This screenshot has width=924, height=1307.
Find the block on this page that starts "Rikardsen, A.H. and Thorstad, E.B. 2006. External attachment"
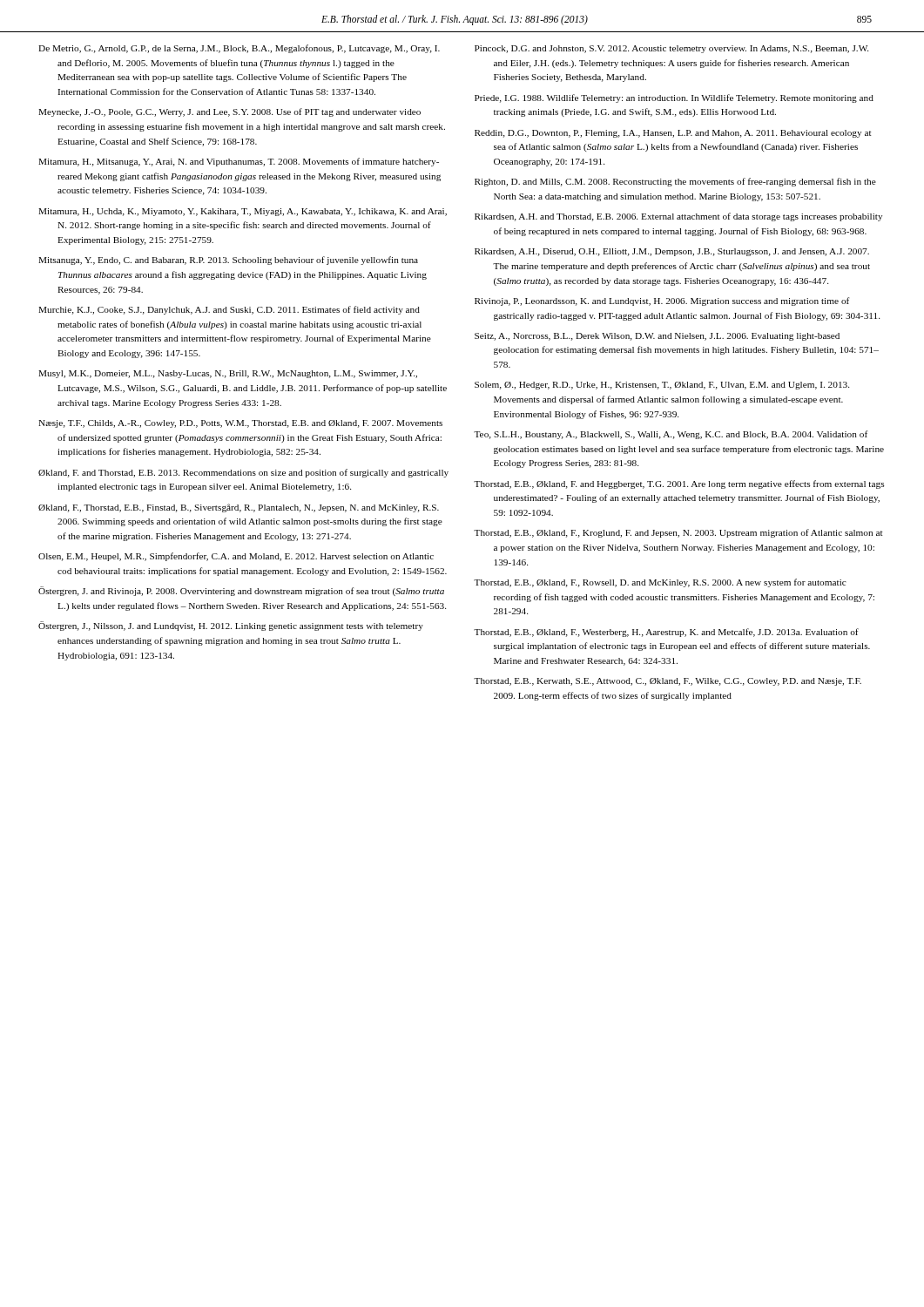[678, 224]
